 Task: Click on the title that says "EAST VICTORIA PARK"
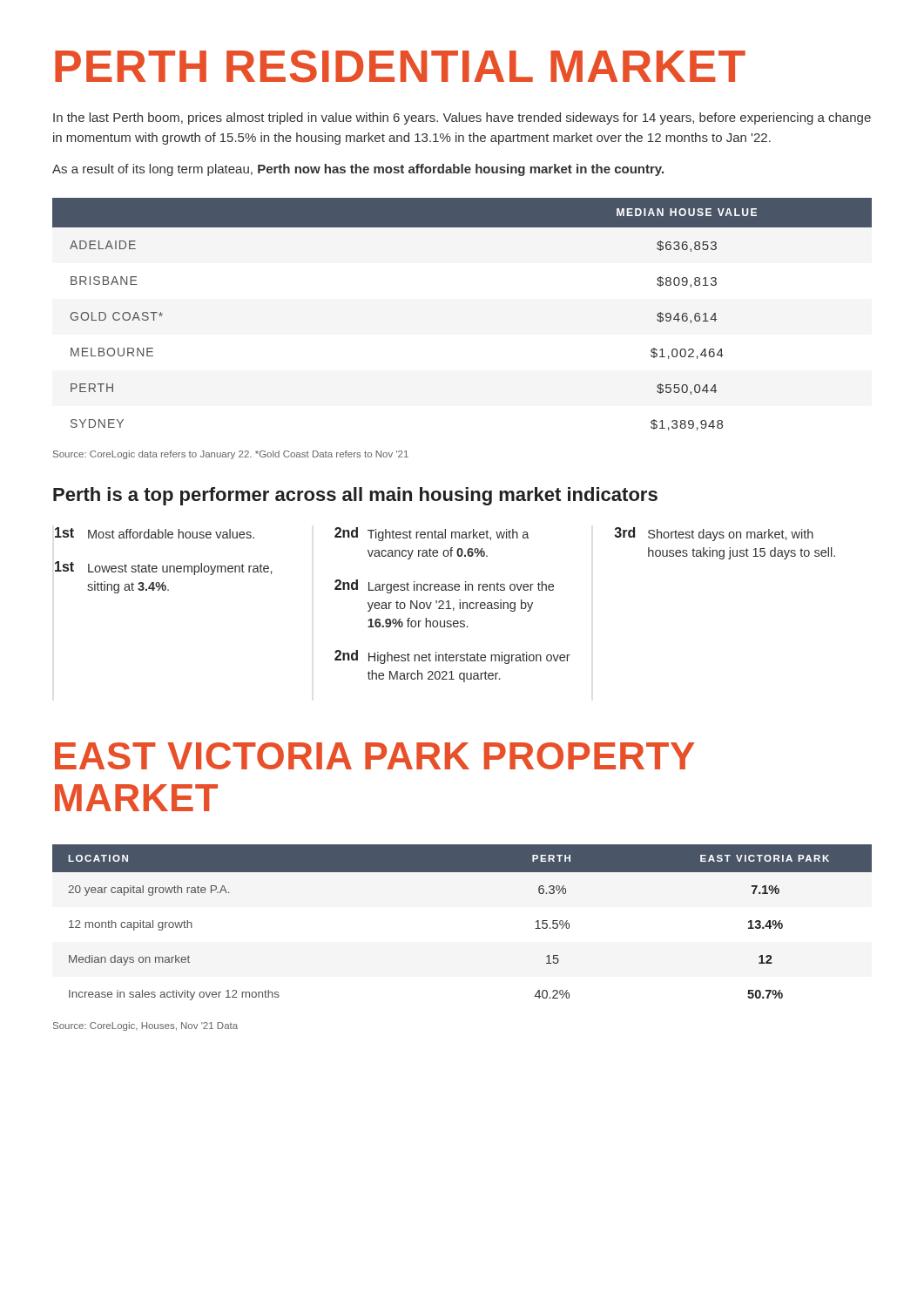click(x=462, y=778)
